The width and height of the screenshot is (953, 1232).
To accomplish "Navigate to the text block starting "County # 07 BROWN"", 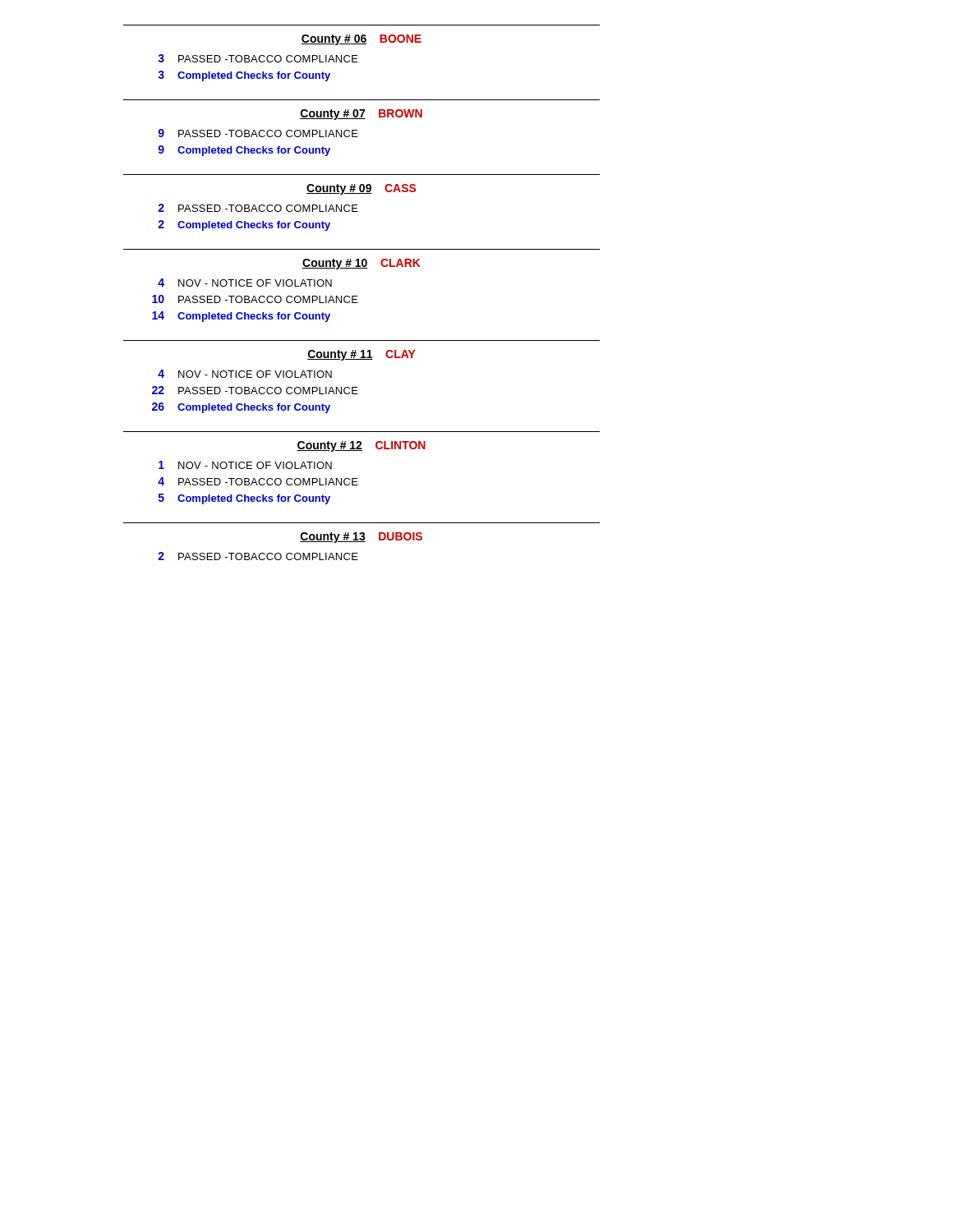I will pyautogui.click(x=361, y=113).
